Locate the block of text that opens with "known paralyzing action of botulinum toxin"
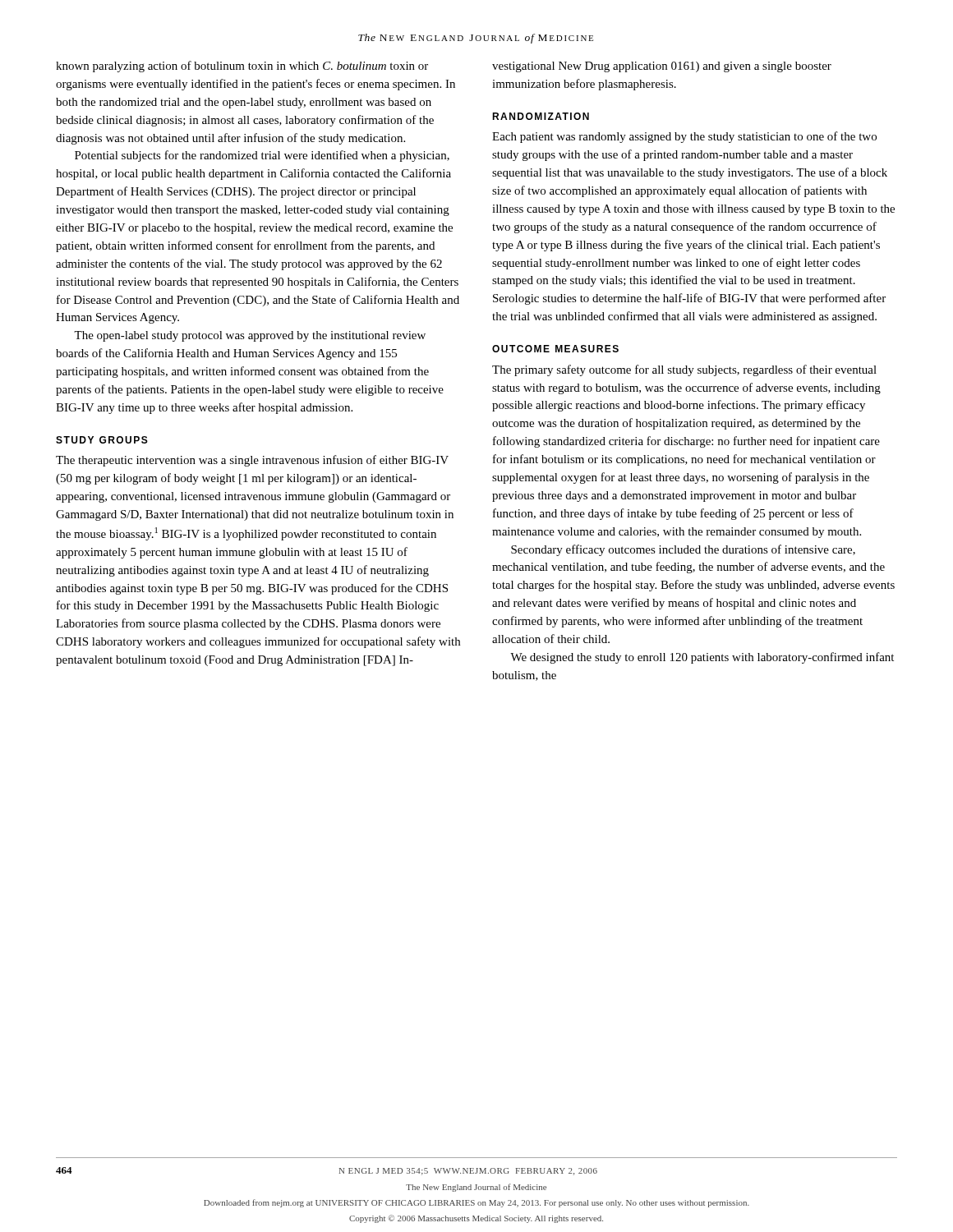The height and width of the screenshot is (1232, 953). point(258,363)
